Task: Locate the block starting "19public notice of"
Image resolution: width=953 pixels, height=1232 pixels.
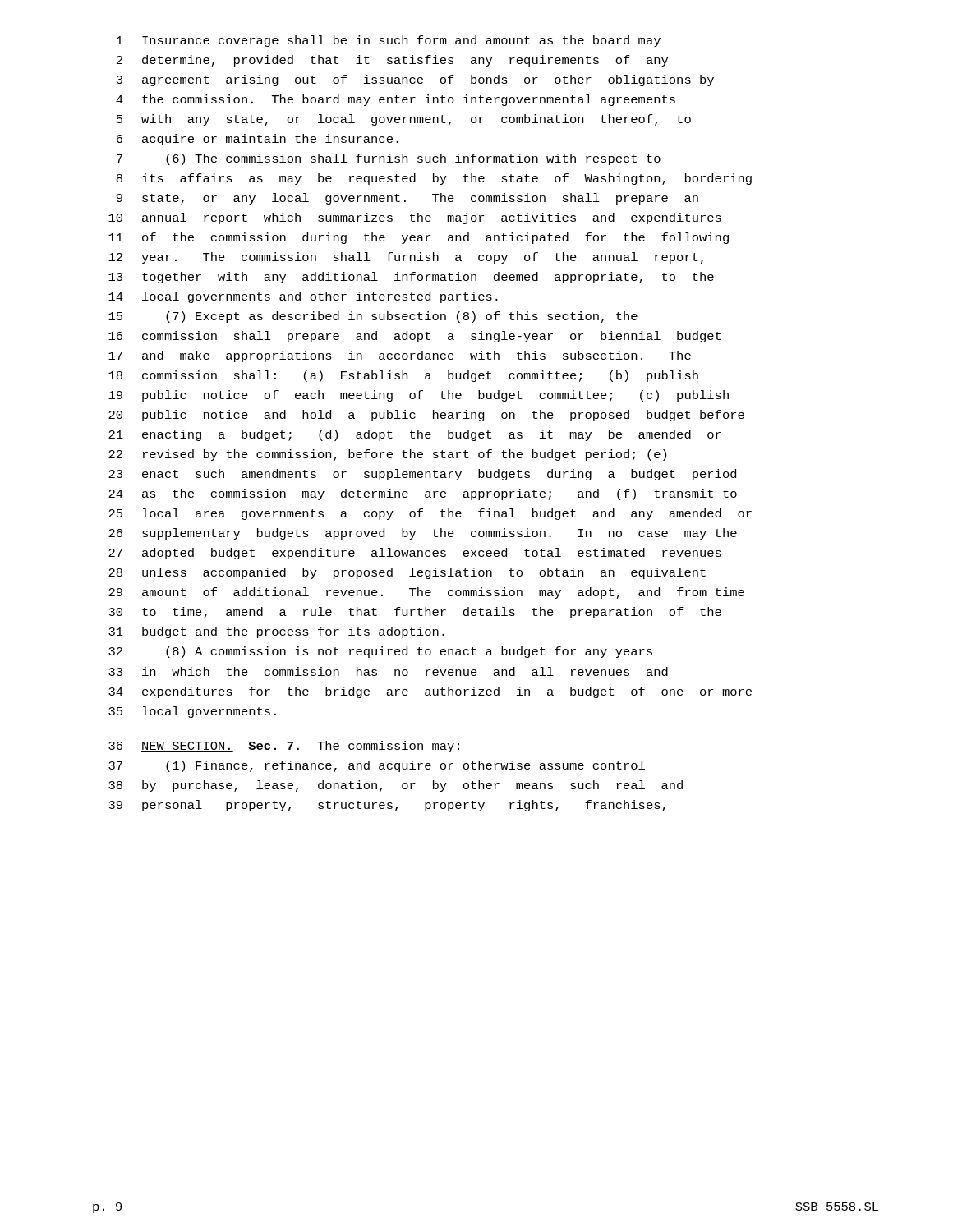Action: coord(486,396)
